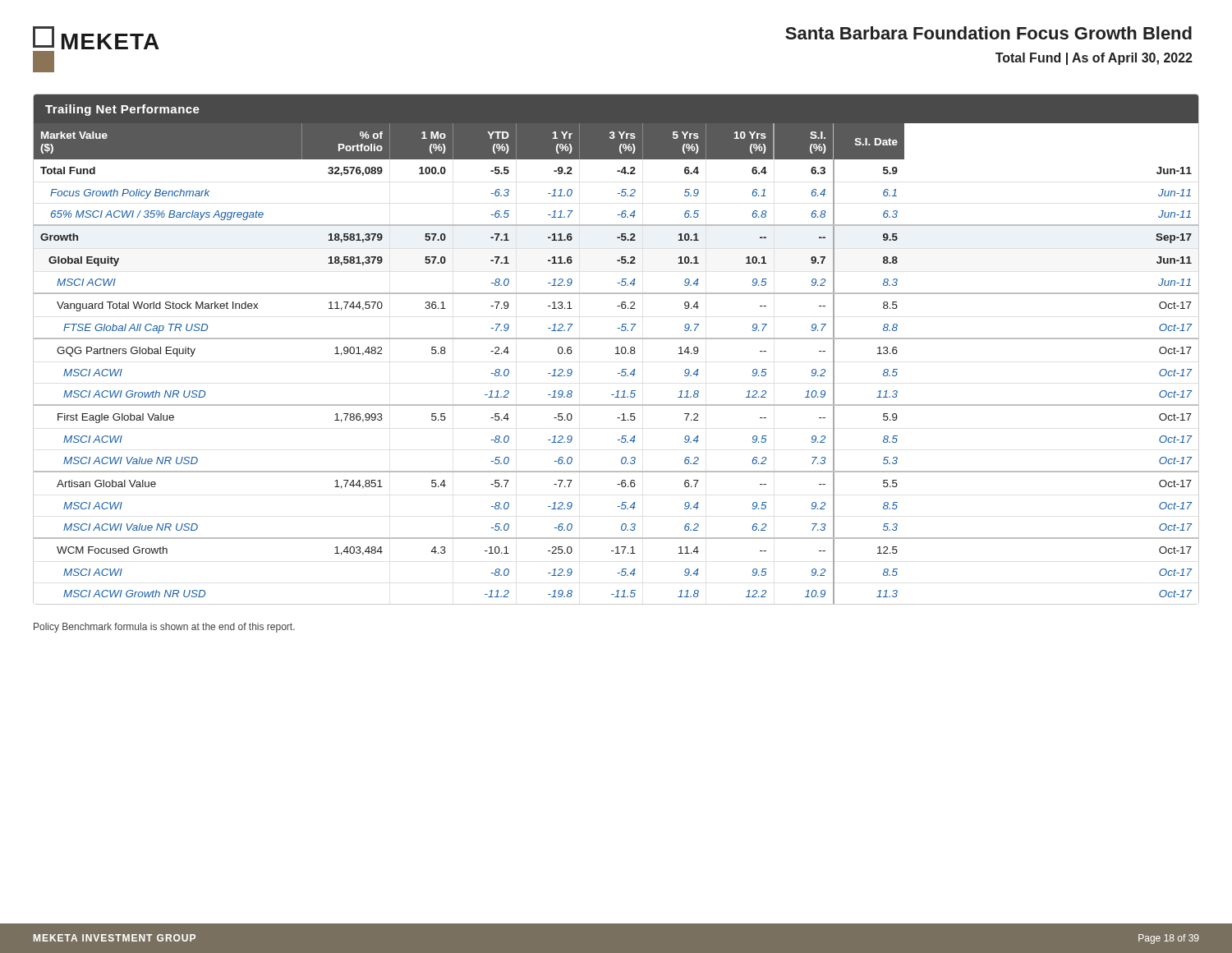Click a table
1232x953 pixels.
click(x=616, y=349)
